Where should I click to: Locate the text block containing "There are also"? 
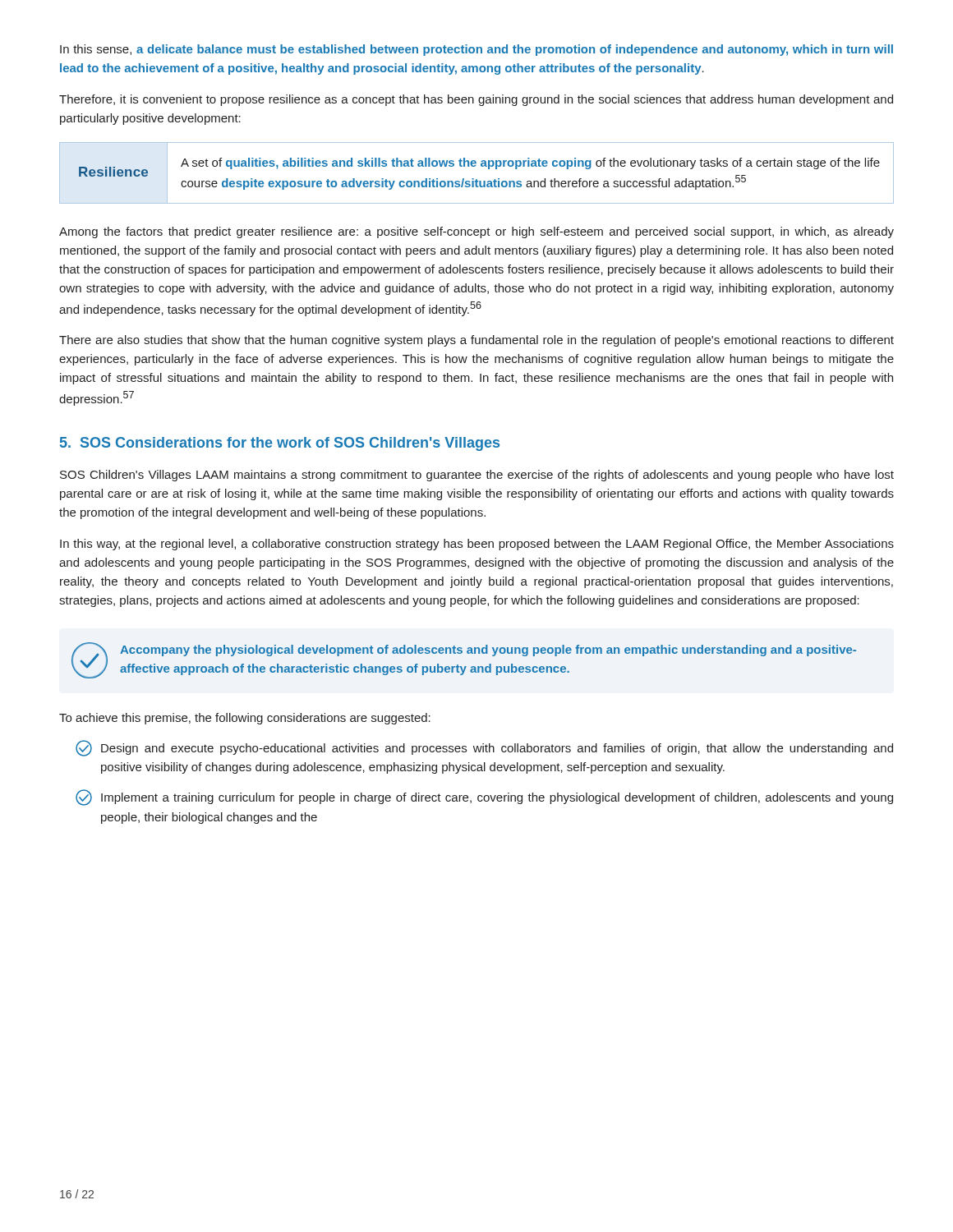pyautogui.click(x=476, y=369)
